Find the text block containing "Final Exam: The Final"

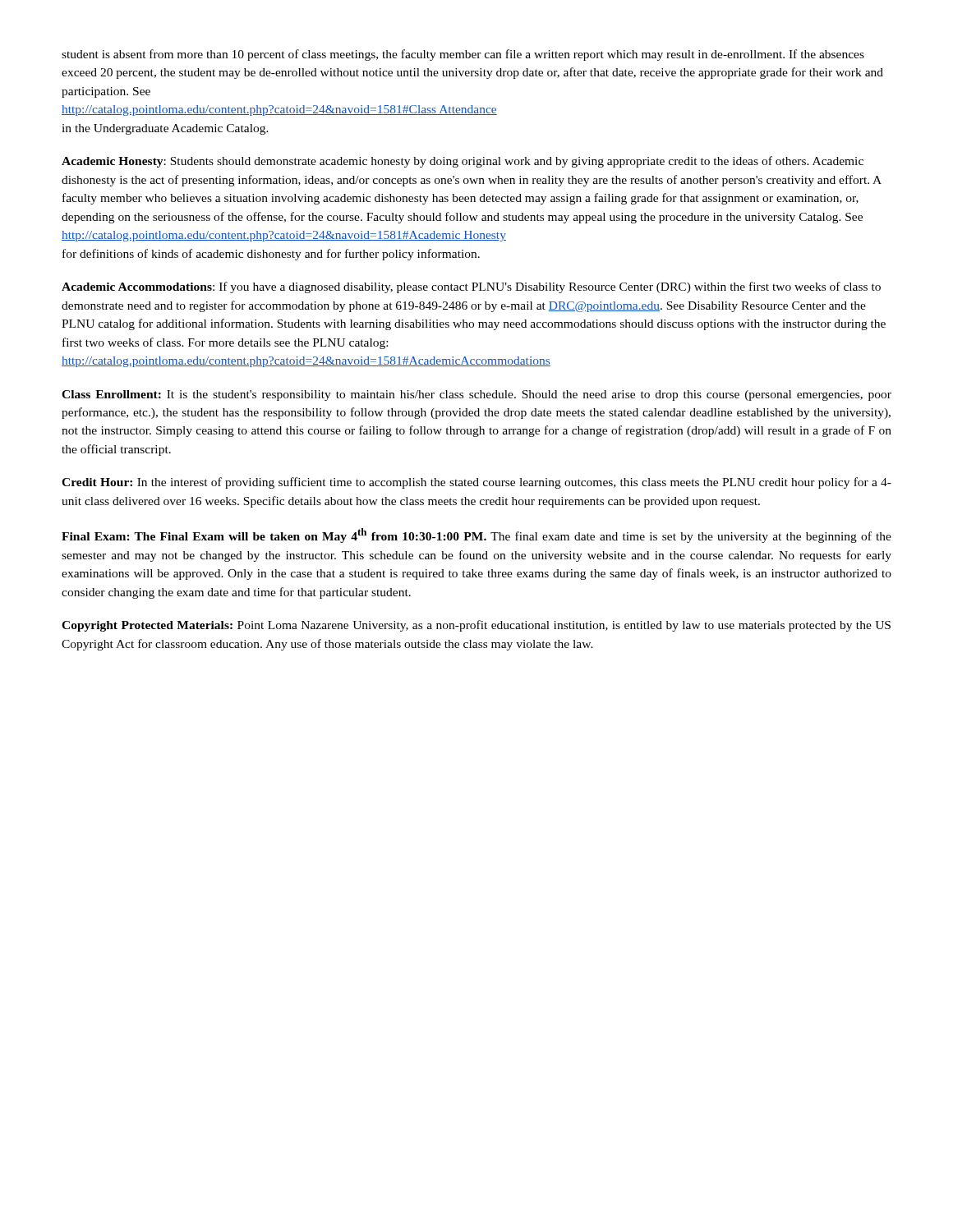click(476, 562)
